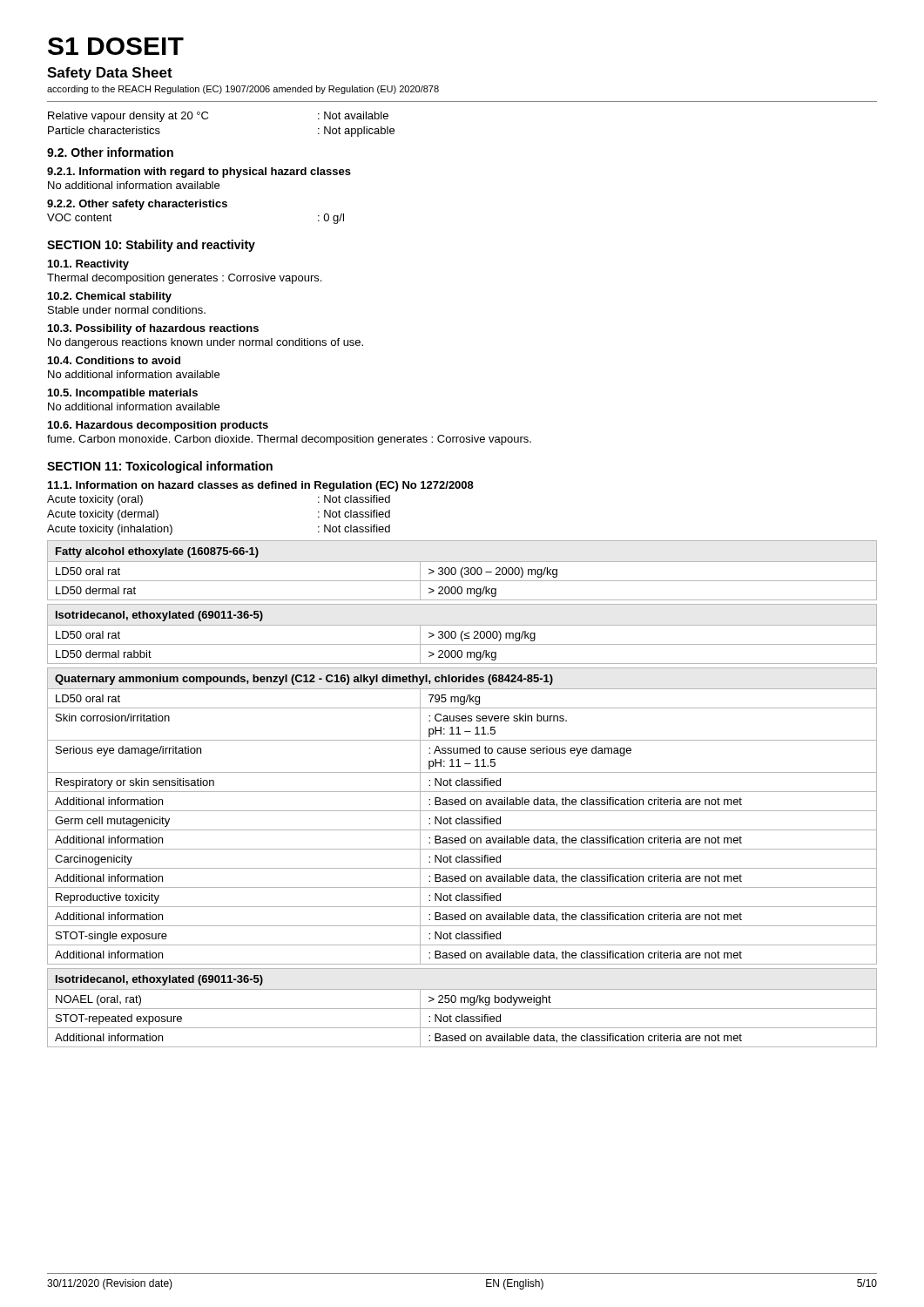Select the region starting "10.6. Hazardous decomposition products"
The width and height of the screenshot is (924, 1307).
click(462, 425)
